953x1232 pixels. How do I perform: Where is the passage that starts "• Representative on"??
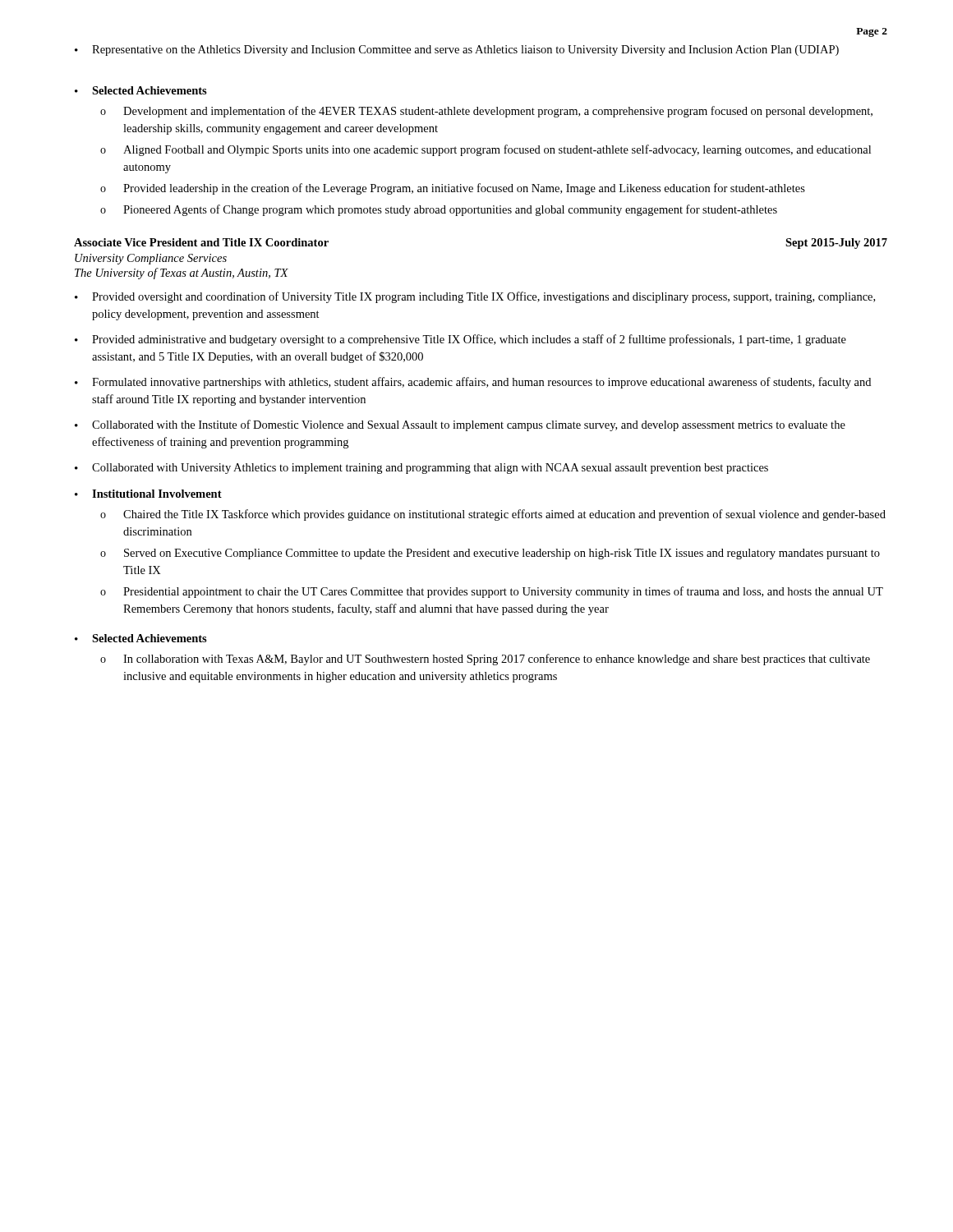[481, 50]
